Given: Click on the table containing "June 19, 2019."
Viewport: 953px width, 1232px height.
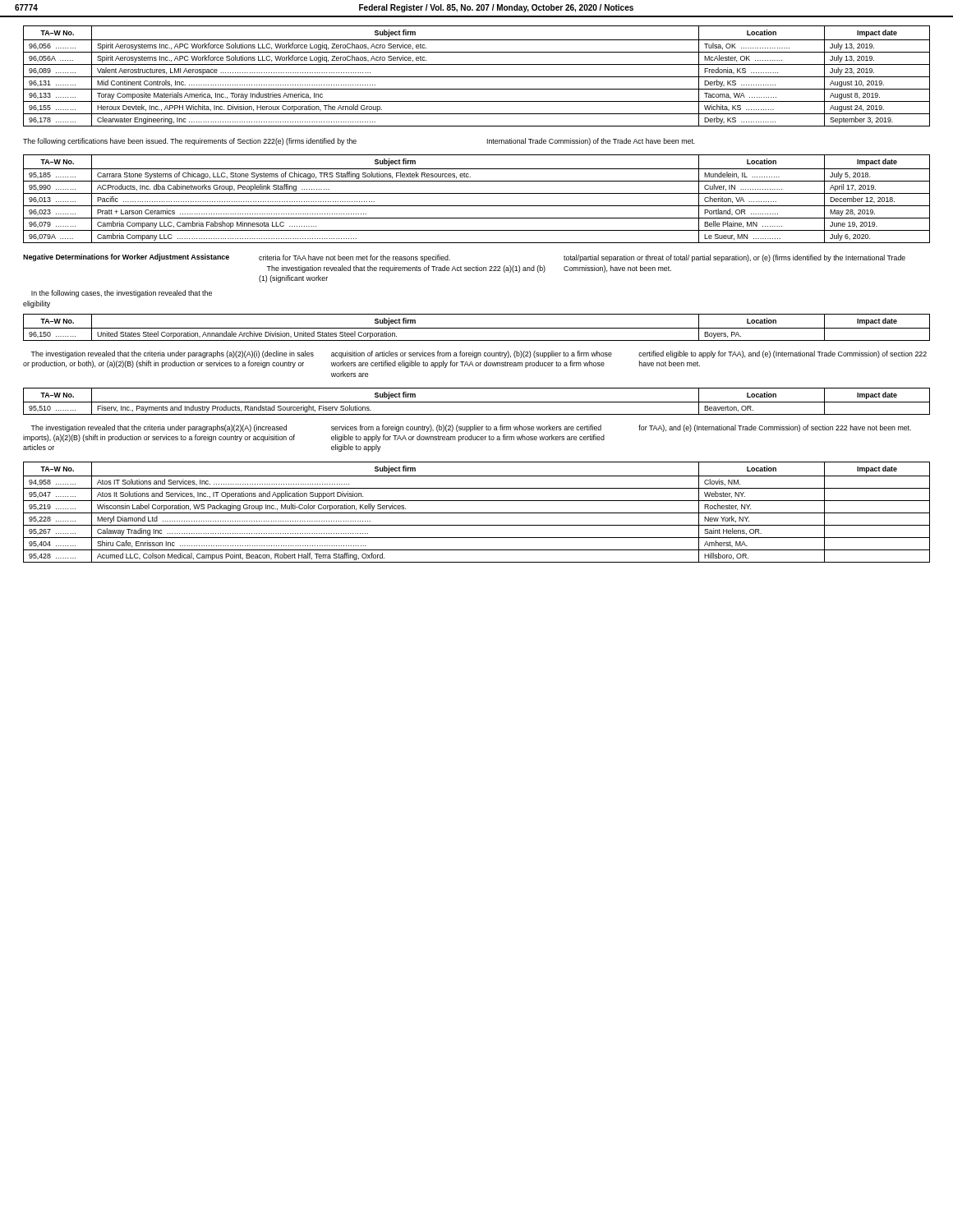Looking at the screenshot, I should [x=476, y=199].
